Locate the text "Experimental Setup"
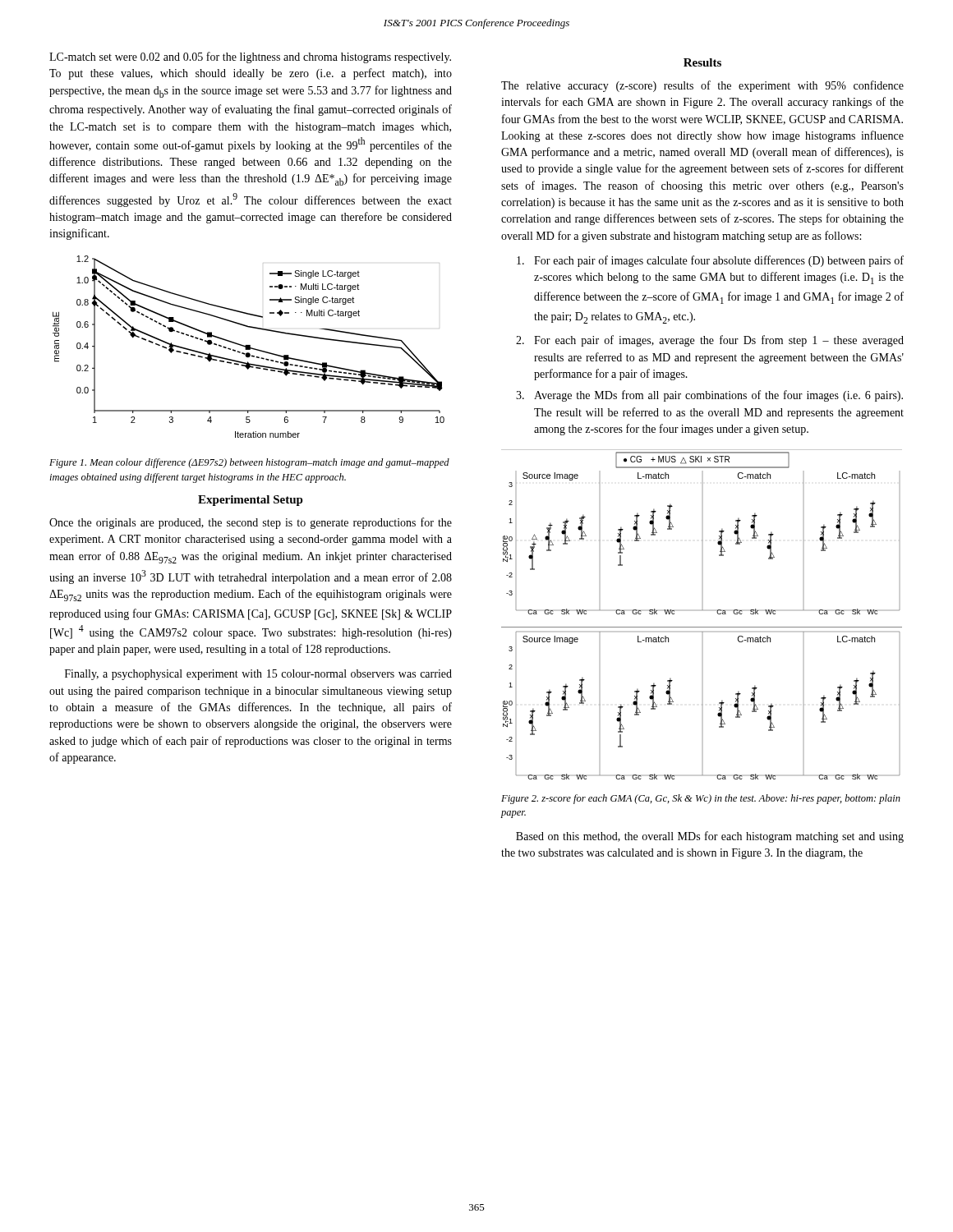Image resolution: width=953 pixels, height=1232 pixels. pos(251,499)
